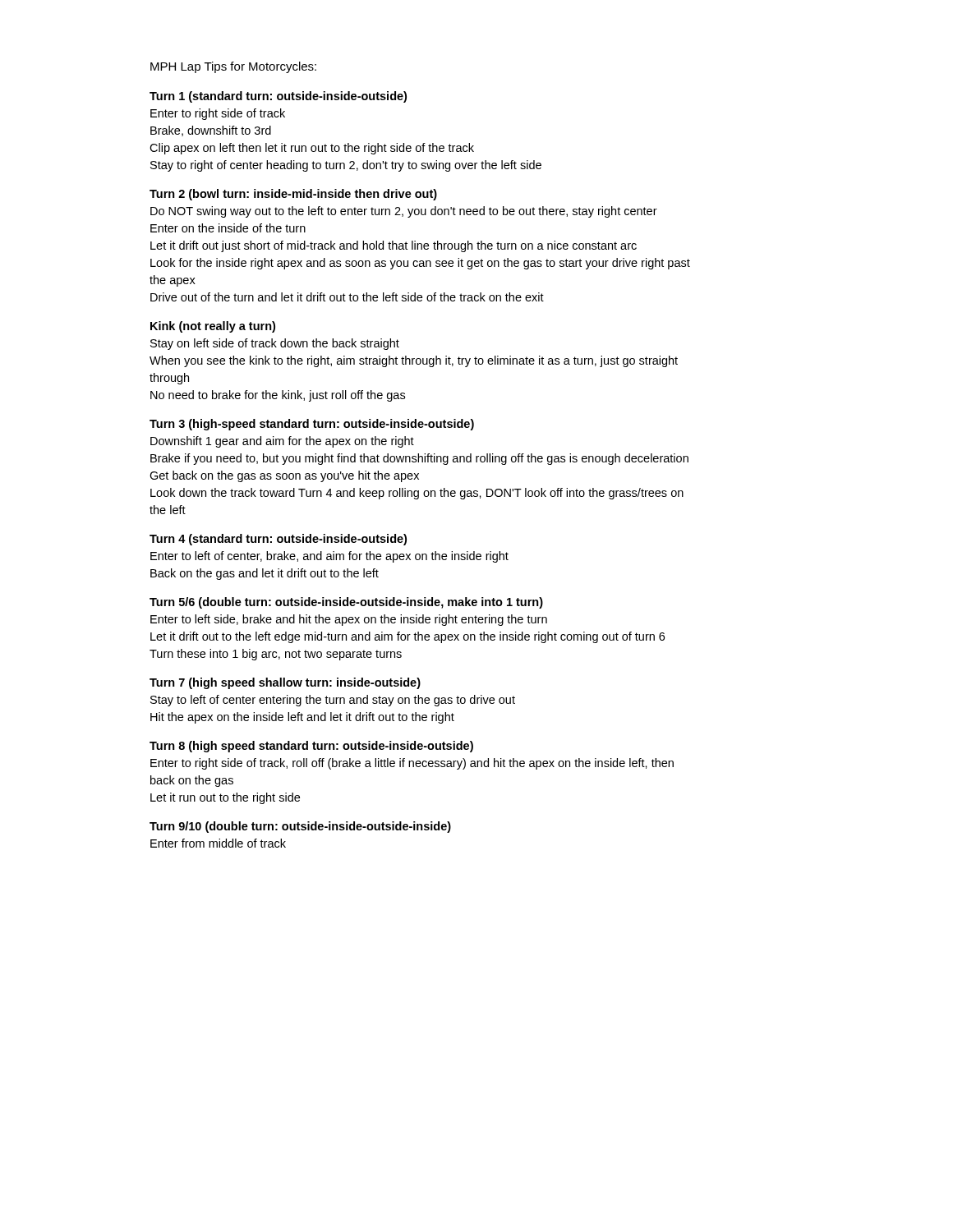Locate the text block that says "Do NOT swing way out to"
This screenshot has width=953, height=1232.
coord(420,254)
